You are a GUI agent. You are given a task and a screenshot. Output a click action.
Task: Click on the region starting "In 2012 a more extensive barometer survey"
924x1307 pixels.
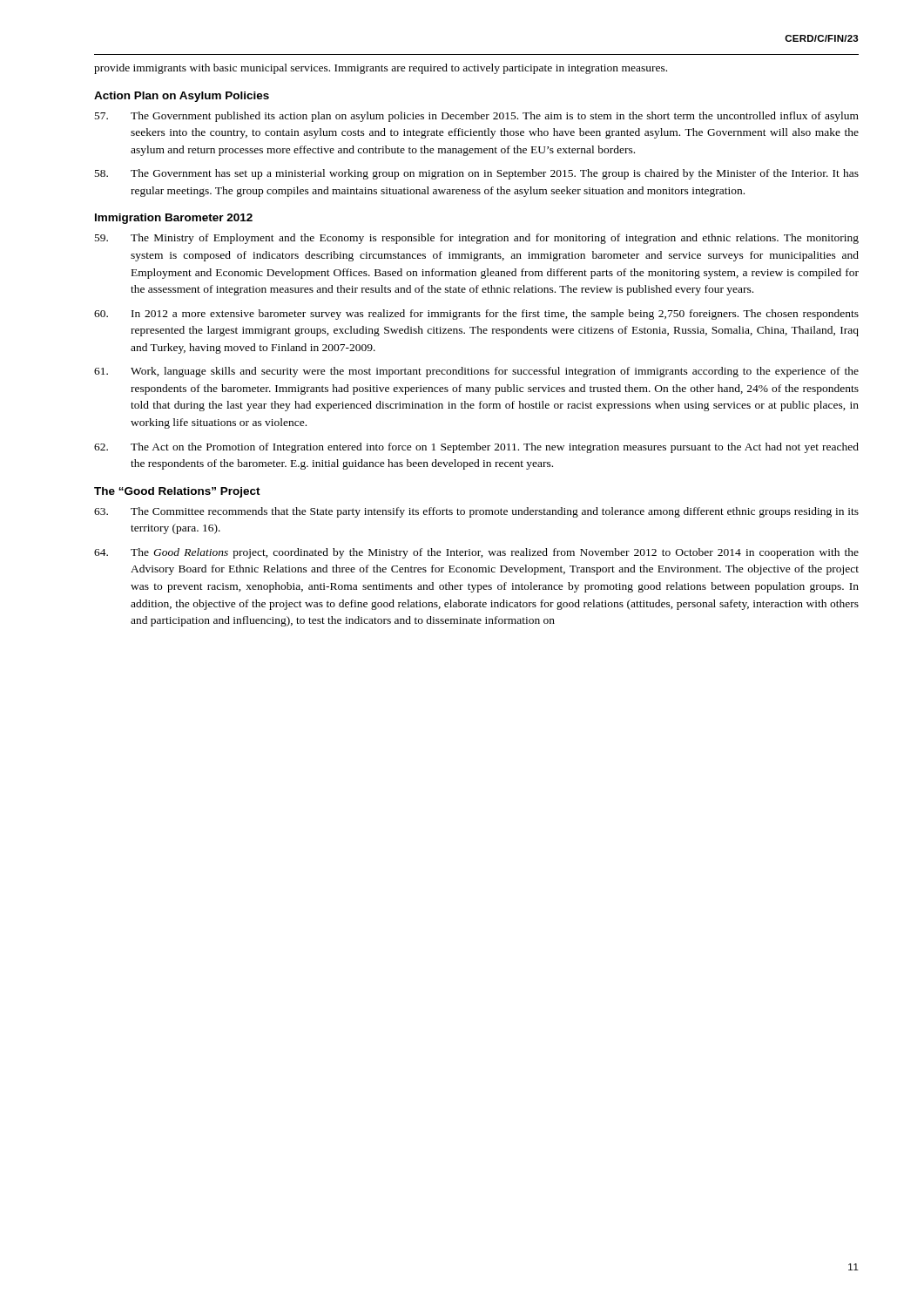pos(476,330)
